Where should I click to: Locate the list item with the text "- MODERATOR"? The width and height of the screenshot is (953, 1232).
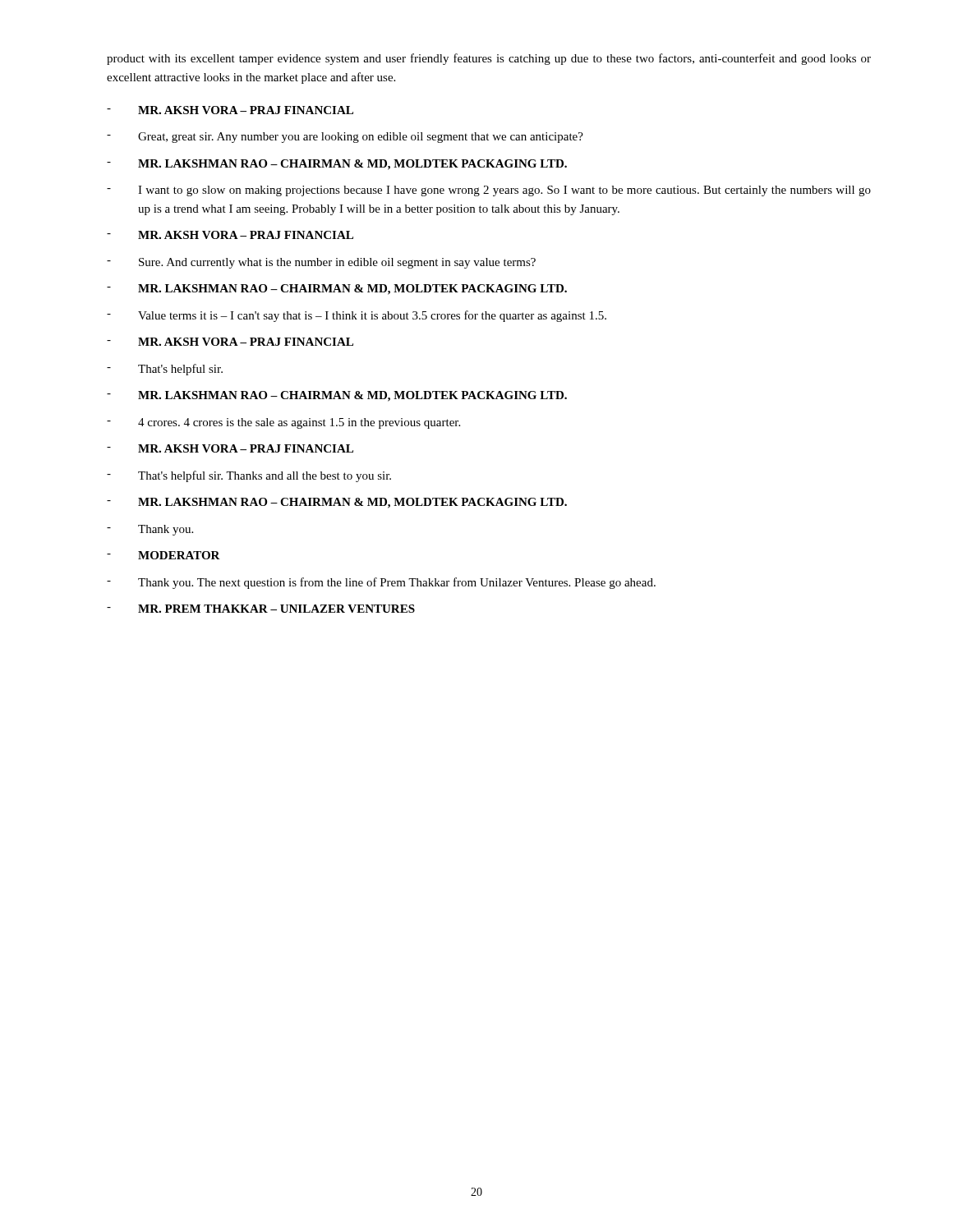[x=163, y=555]
